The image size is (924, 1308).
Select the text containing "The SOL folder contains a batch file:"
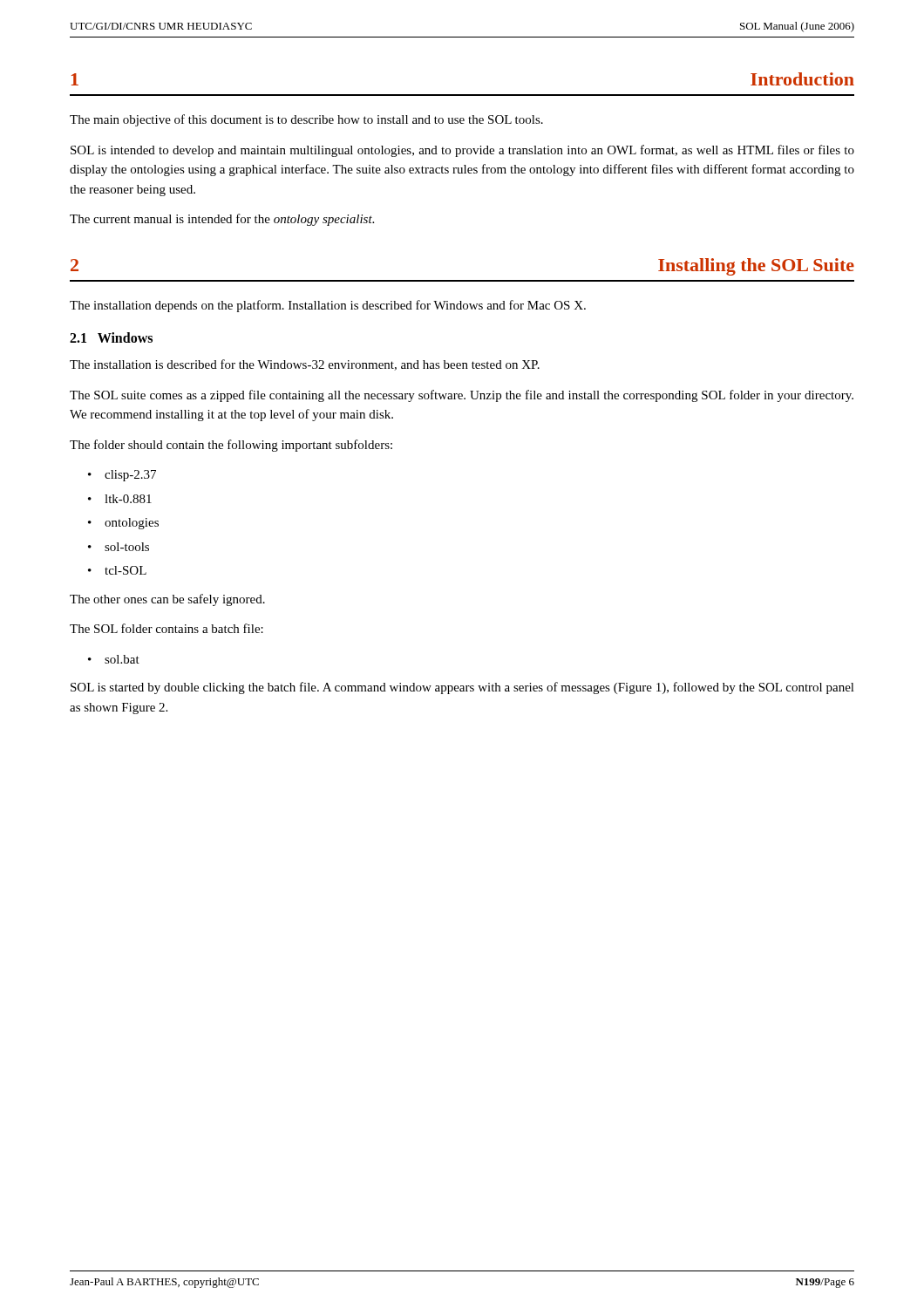pyautogui.click(x=167, y=629)
